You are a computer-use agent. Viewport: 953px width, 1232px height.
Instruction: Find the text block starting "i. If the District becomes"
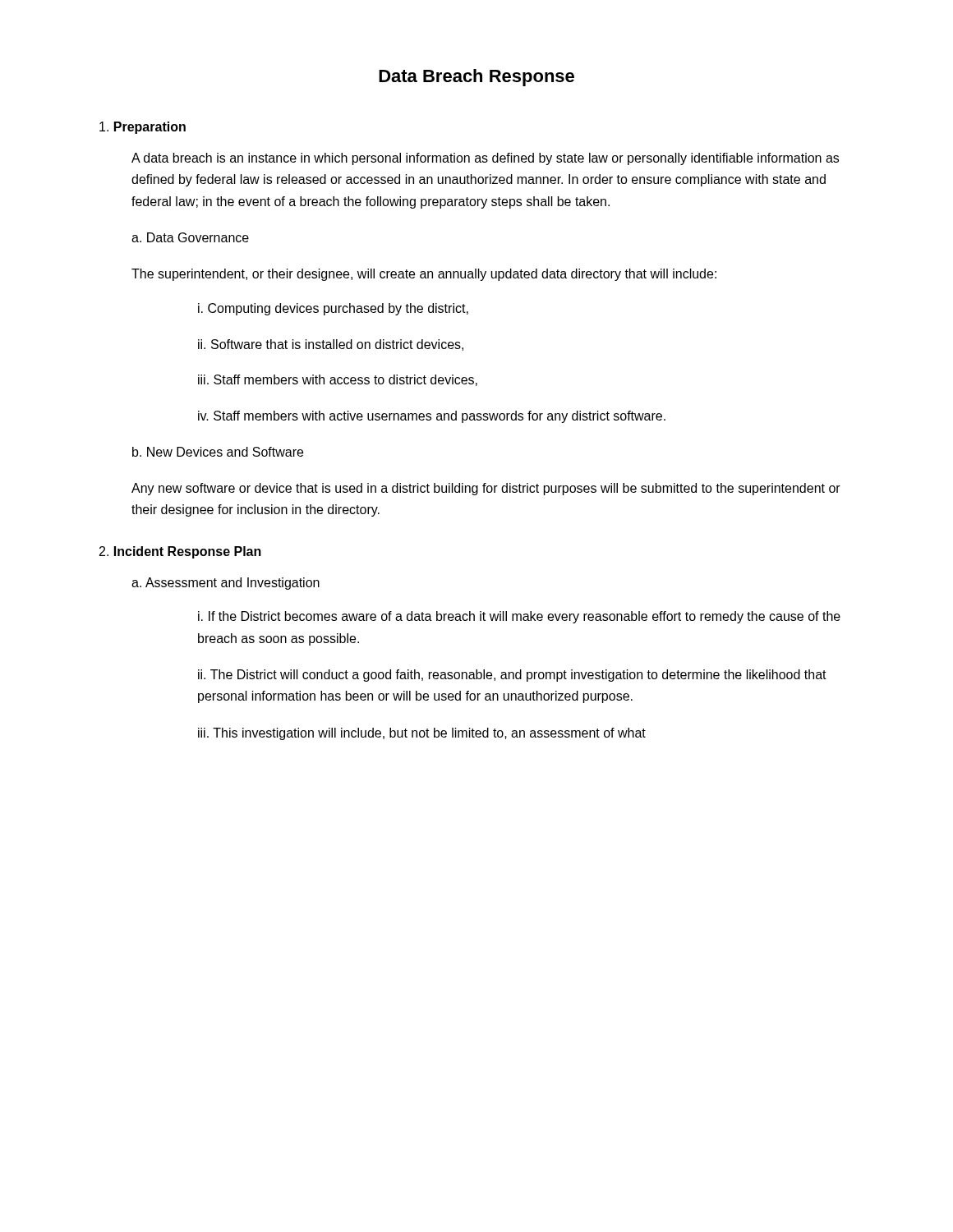[526, 628]
